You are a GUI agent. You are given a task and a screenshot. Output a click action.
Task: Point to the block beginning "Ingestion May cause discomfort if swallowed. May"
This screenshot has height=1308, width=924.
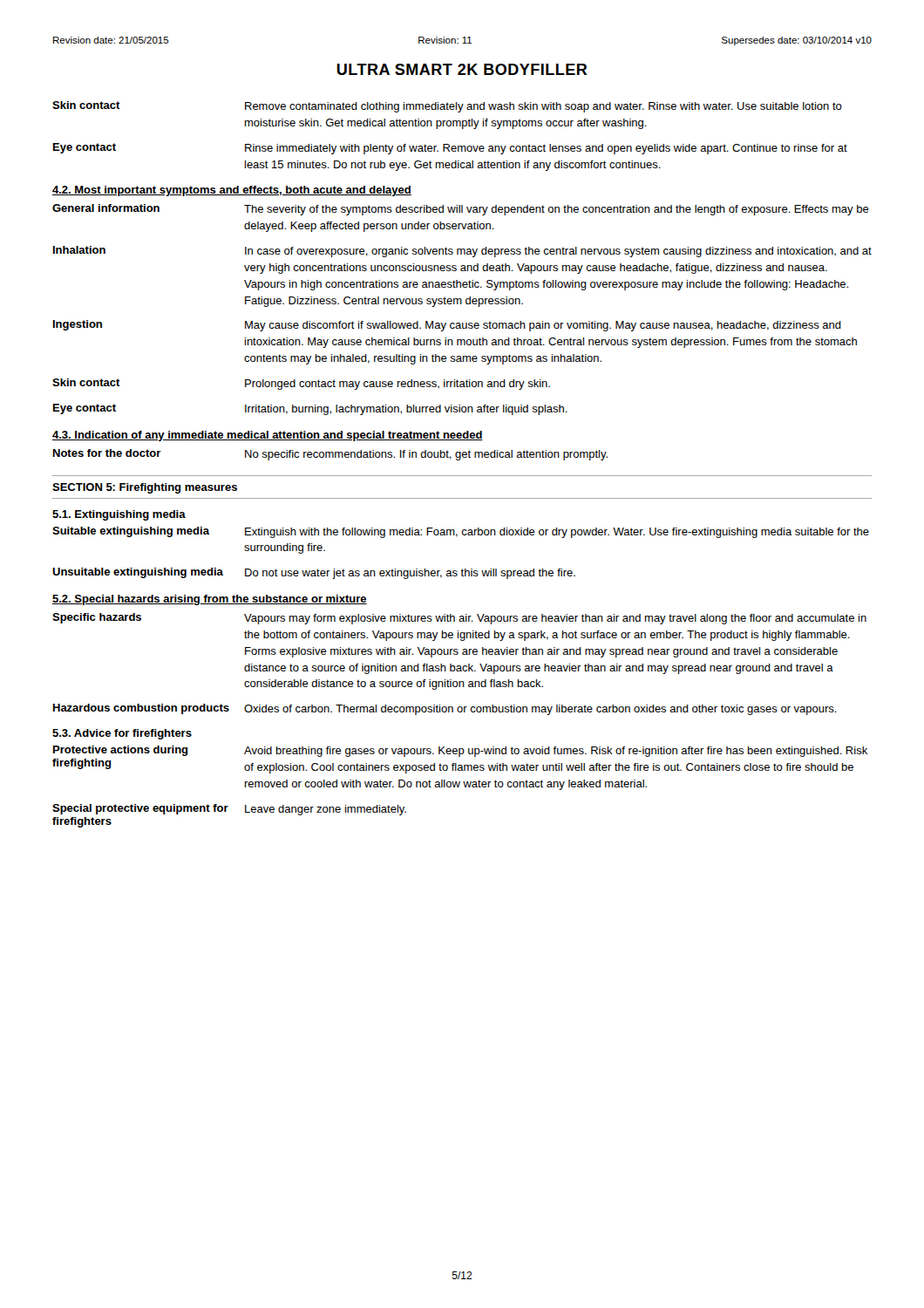[x=462, y=342]
